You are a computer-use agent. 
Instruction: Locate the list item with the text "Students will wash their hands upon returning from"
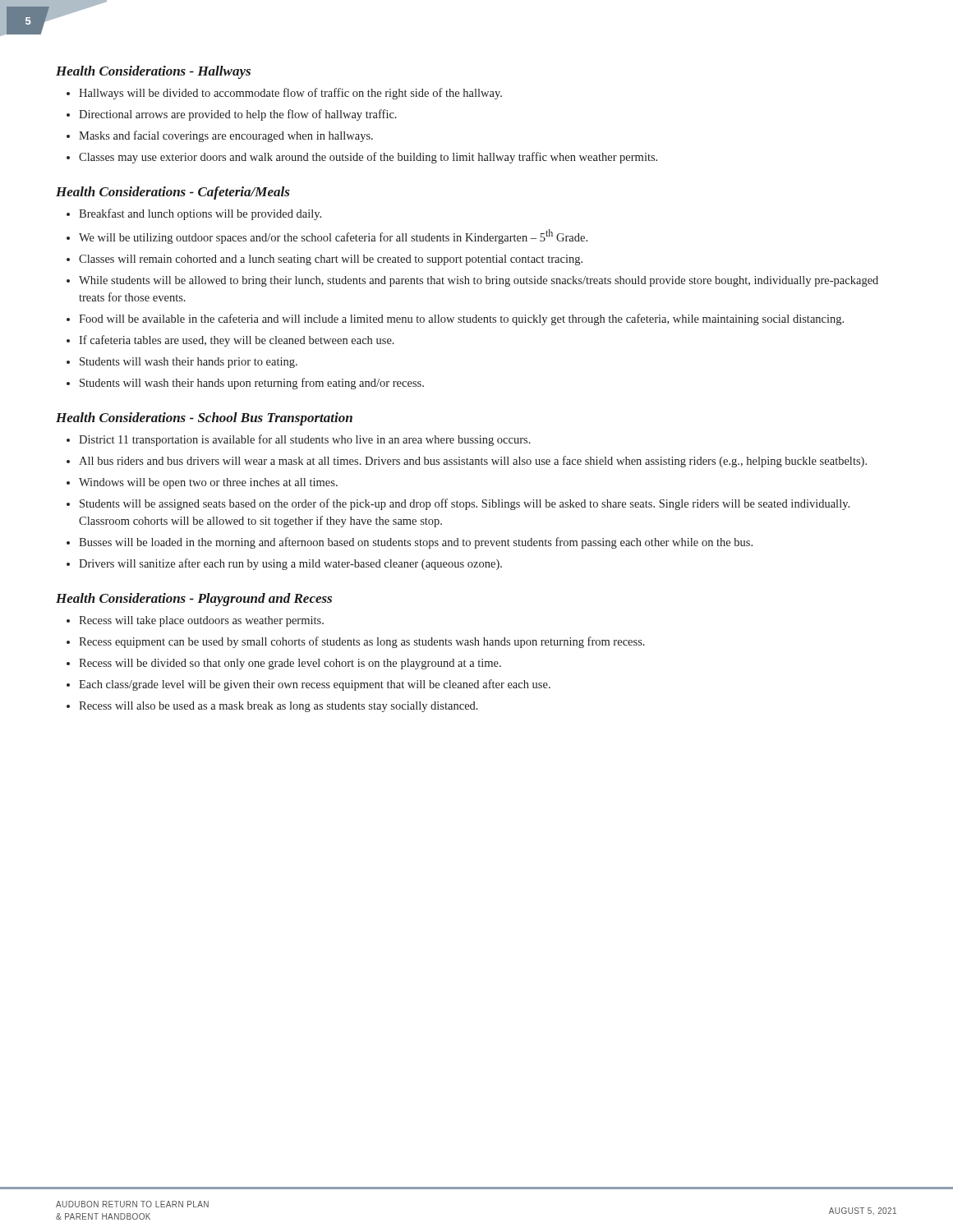[252, 383]
